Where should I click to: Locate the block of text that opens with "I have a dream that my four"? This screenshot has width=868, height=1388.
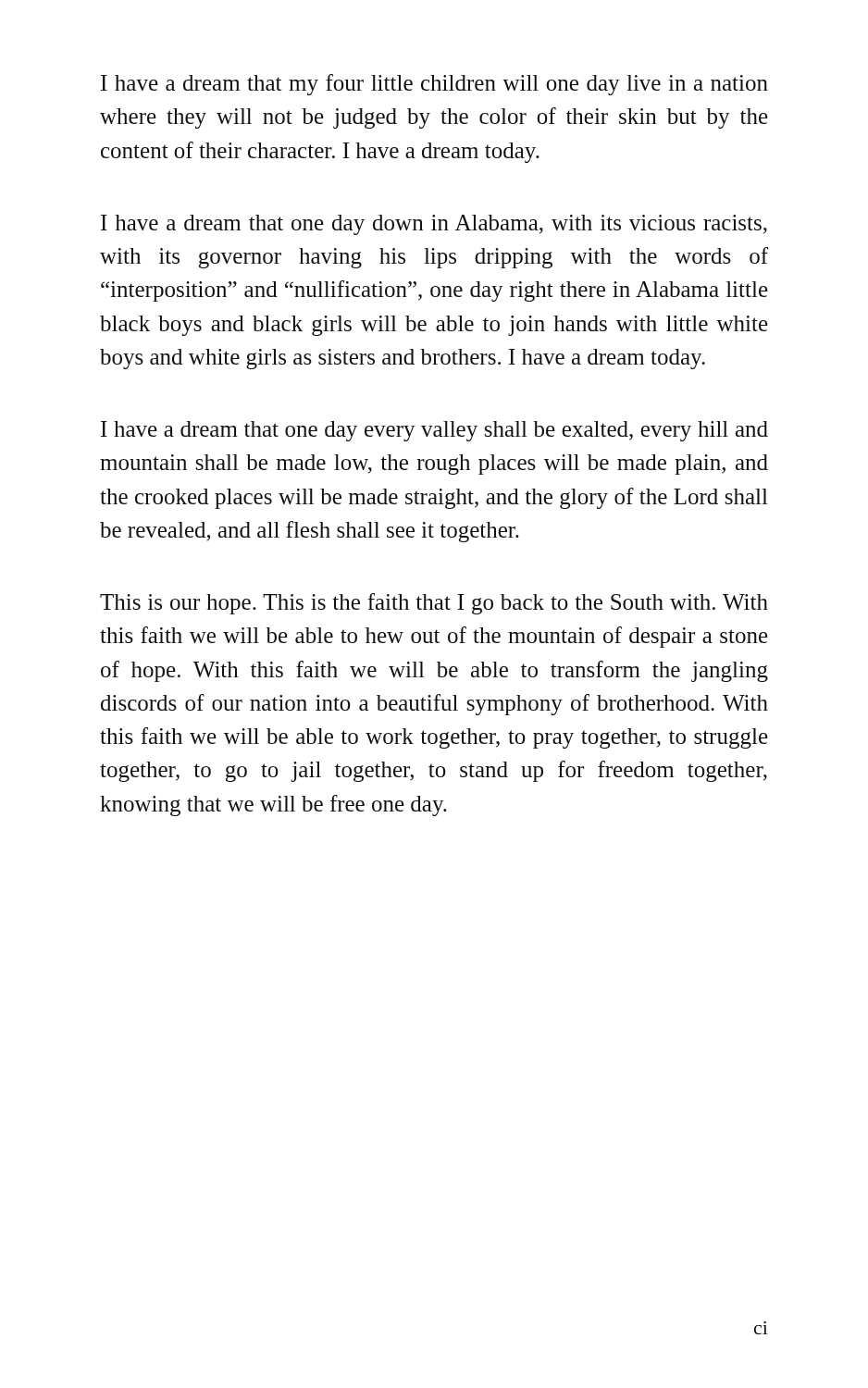pos(434,116)
